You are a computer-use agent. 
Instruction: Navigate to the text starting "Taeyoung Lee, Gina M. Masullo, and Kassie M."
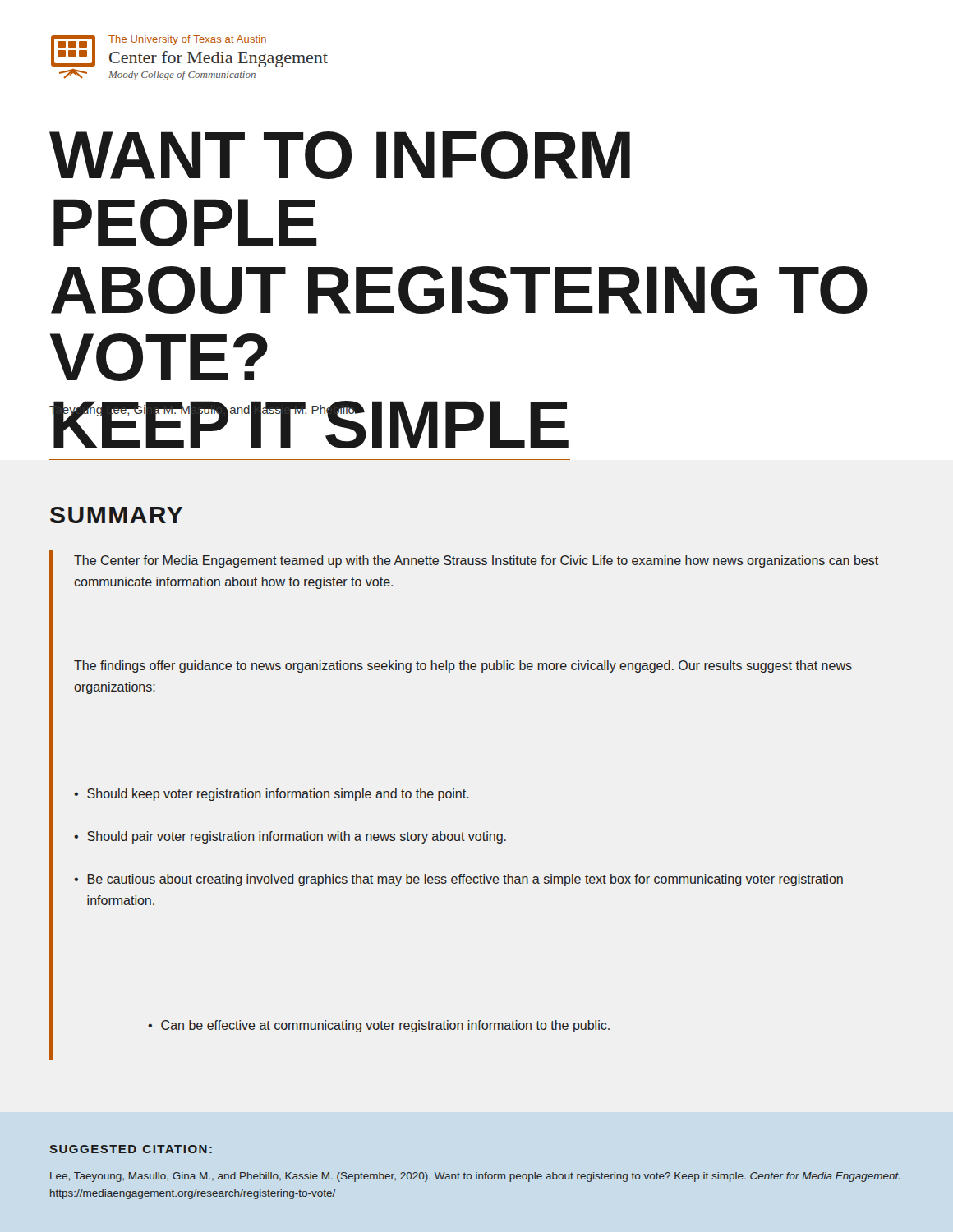[202, 409]
